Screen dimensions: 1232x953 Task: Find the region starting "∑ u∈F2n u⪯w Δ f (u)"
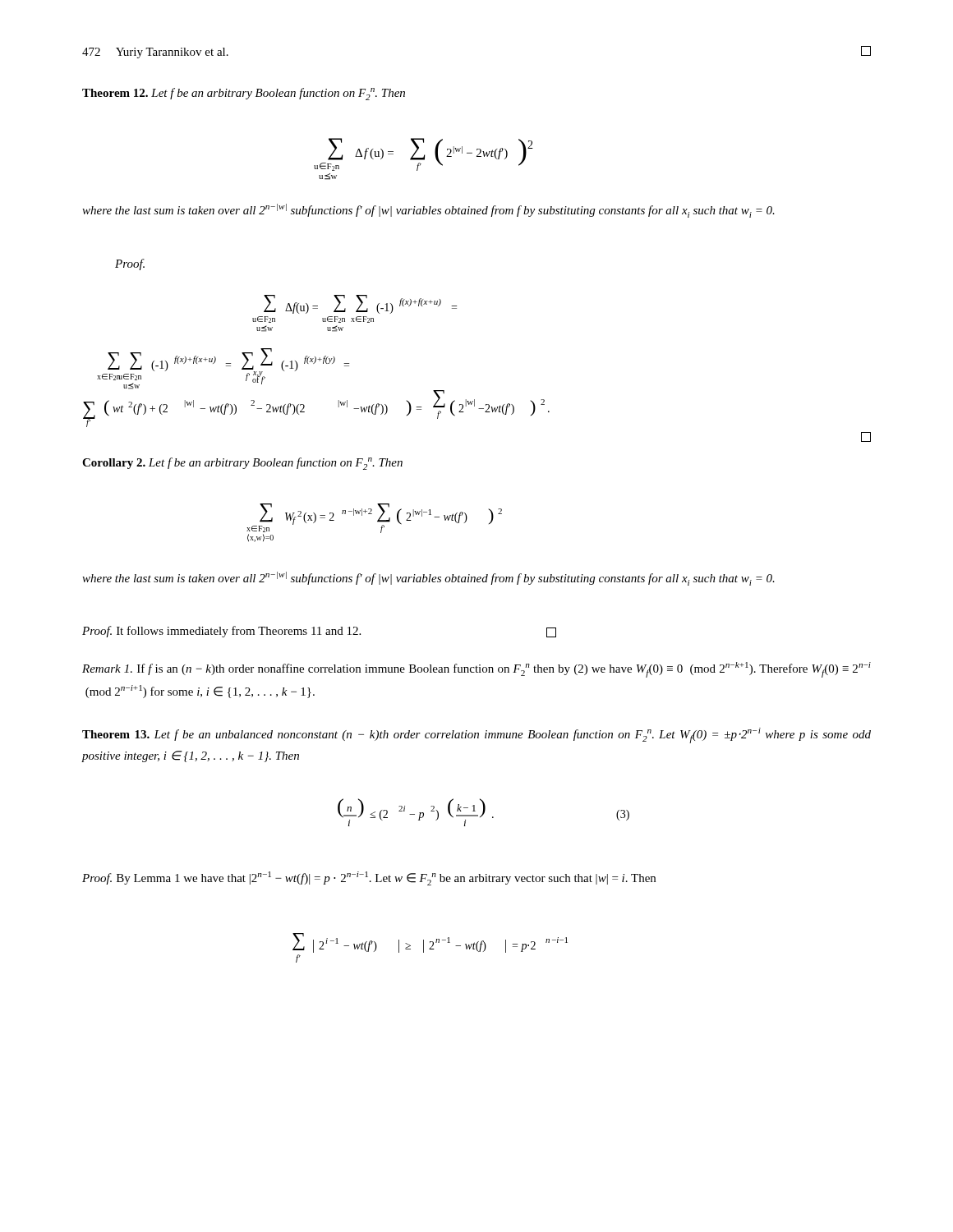coord(476,154)
